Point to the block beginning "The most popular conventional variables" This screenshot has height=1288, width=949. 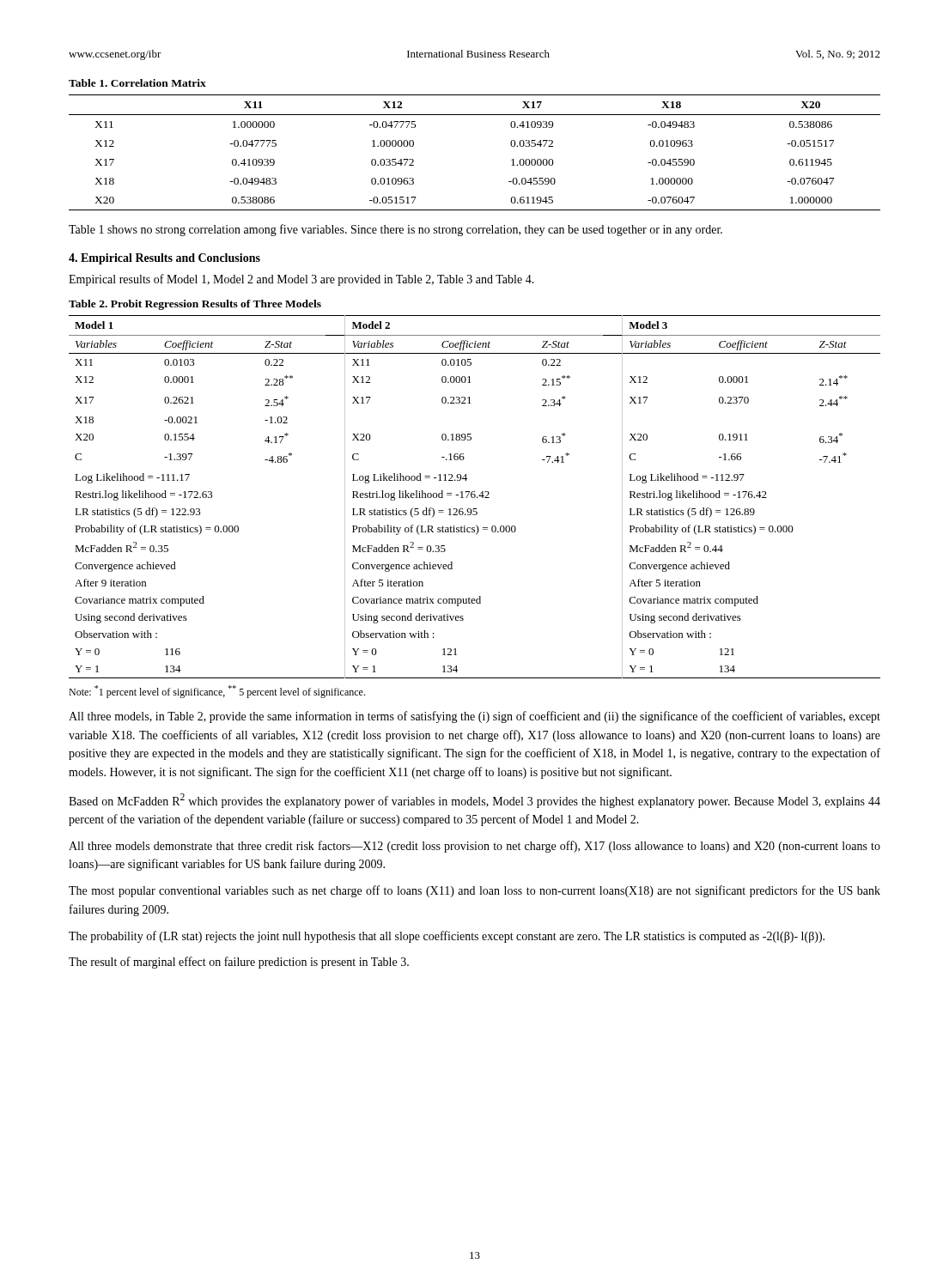click(x=474, y=900)
